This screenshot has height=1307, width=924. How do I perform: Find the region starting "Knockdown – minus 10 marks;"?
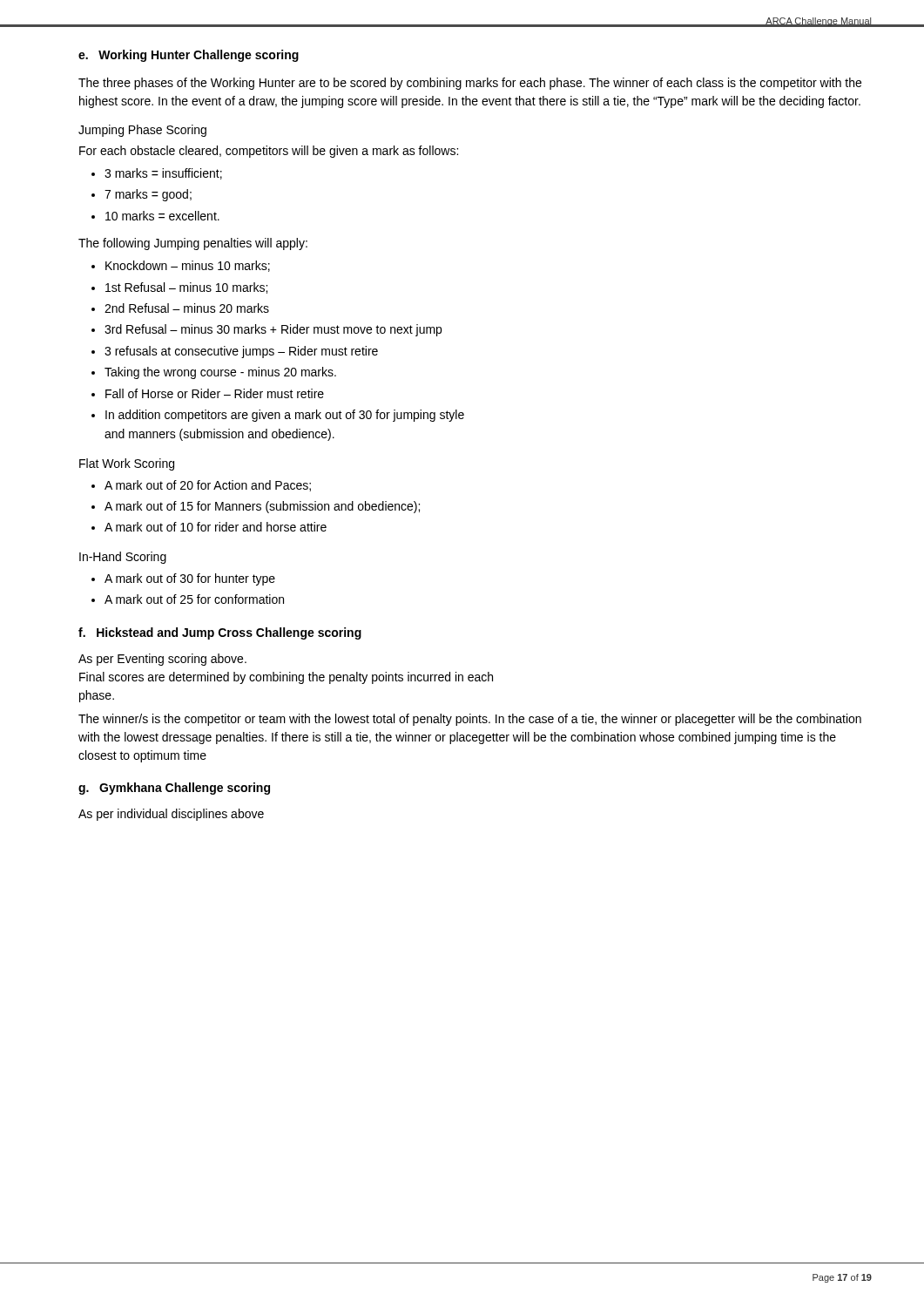[x=188, y=266]
